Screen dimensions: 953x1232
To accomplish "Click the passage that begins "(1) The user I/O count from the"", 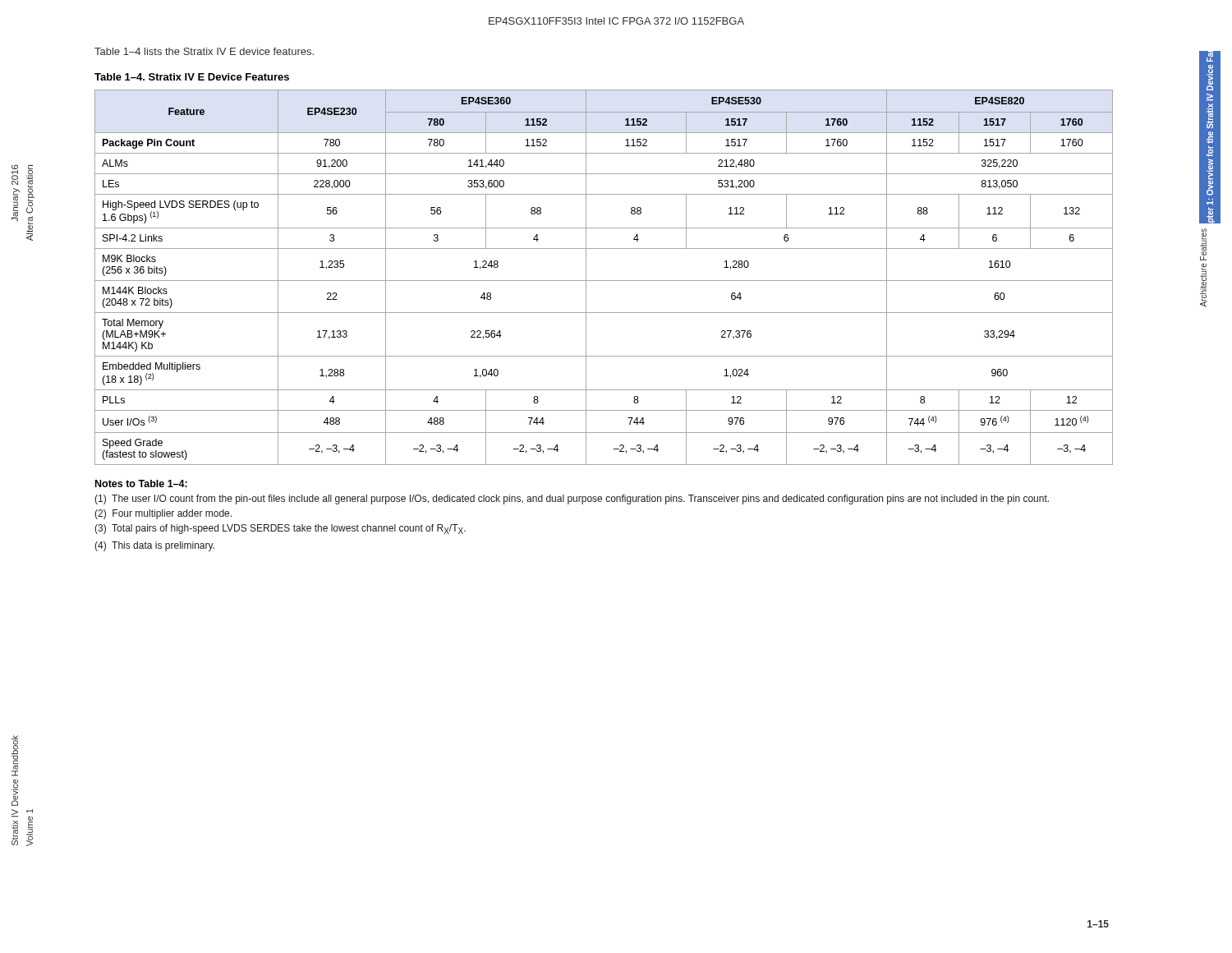I will 572,499.
